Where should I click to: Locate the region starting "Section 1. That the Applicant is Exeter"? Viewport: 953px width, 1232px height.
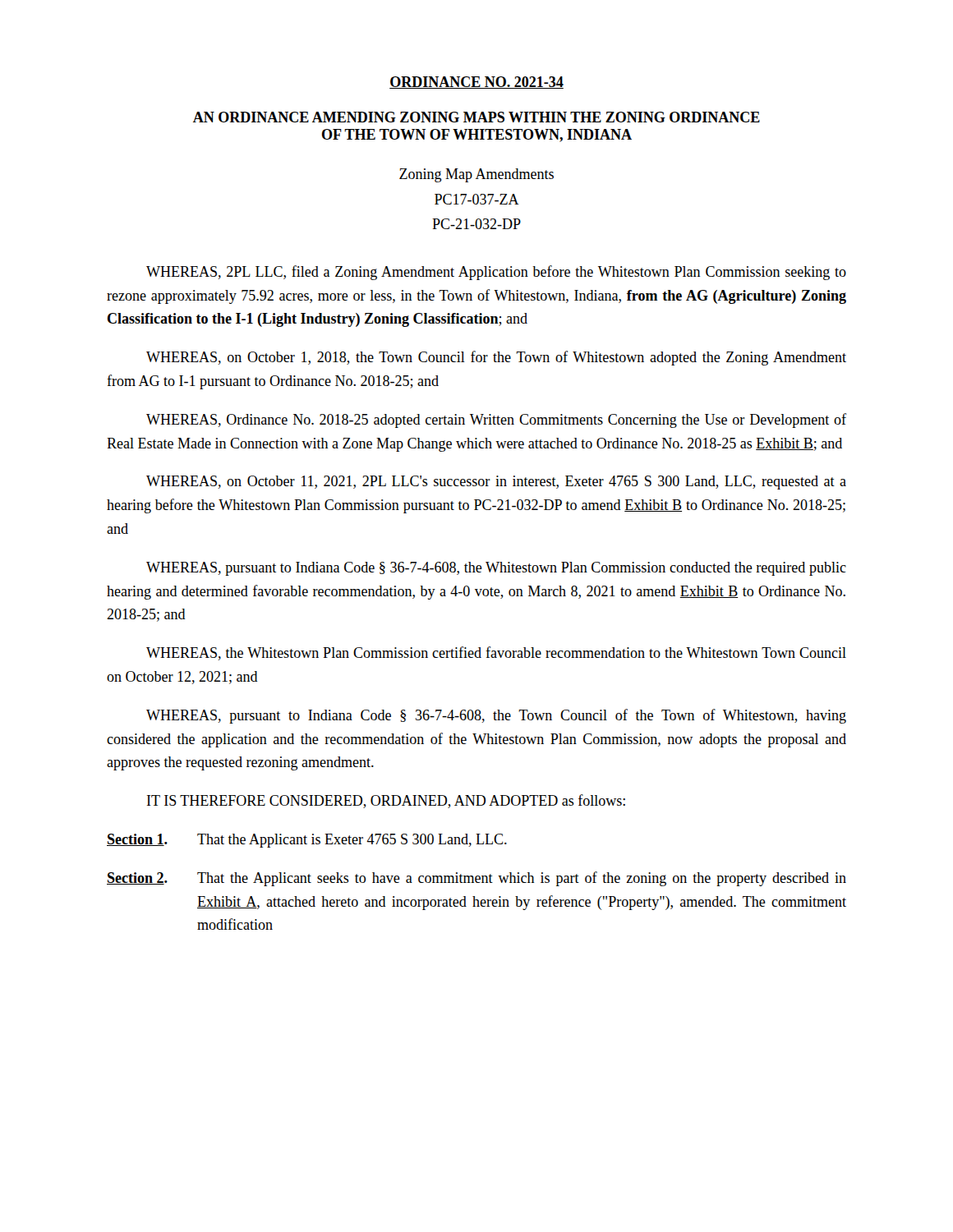(x=476, y=840)
